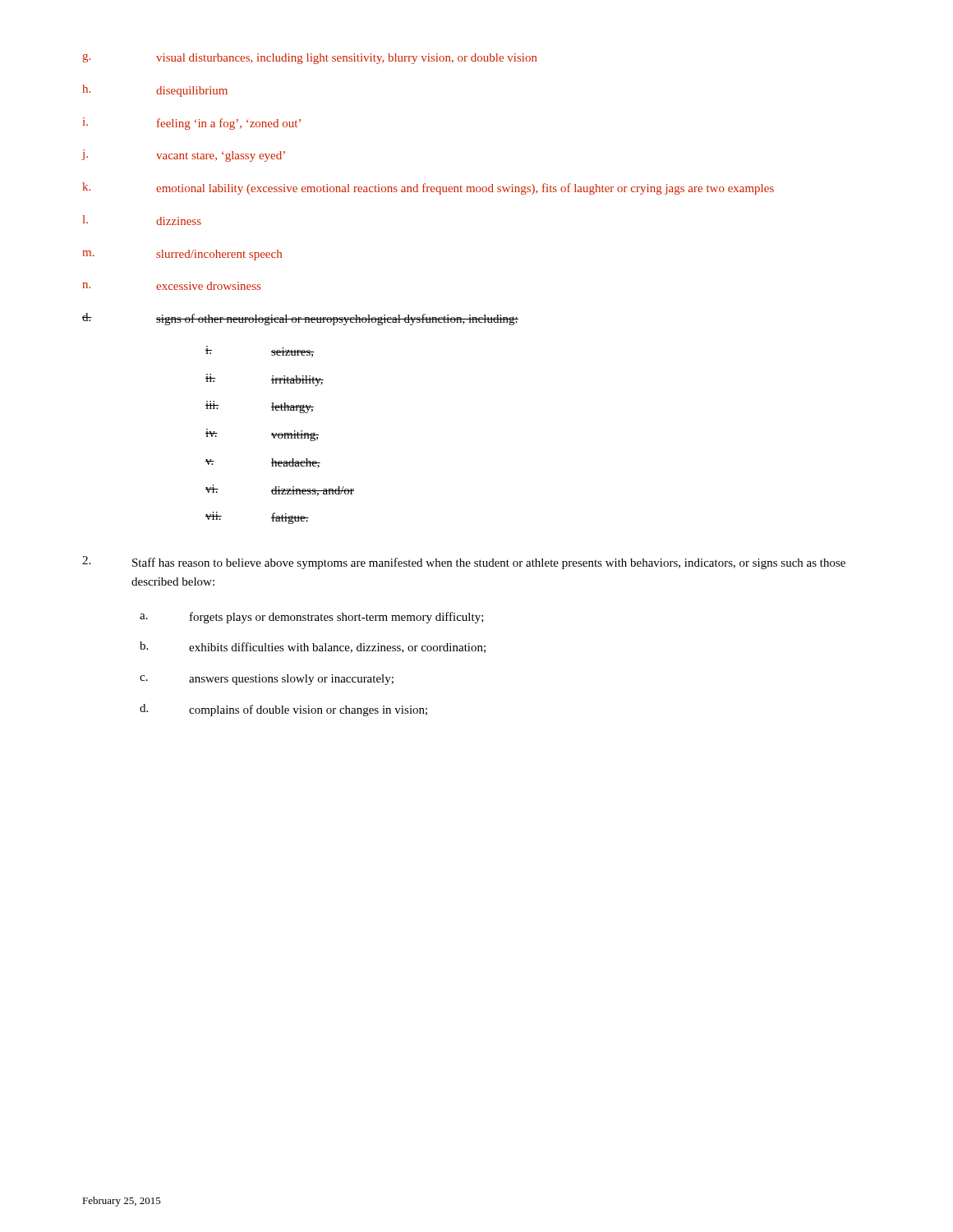953x1232 pixels.
Task: Find the list item containing "d. signs of other neurological or neuropsychological"
Action: coord(485,319)
